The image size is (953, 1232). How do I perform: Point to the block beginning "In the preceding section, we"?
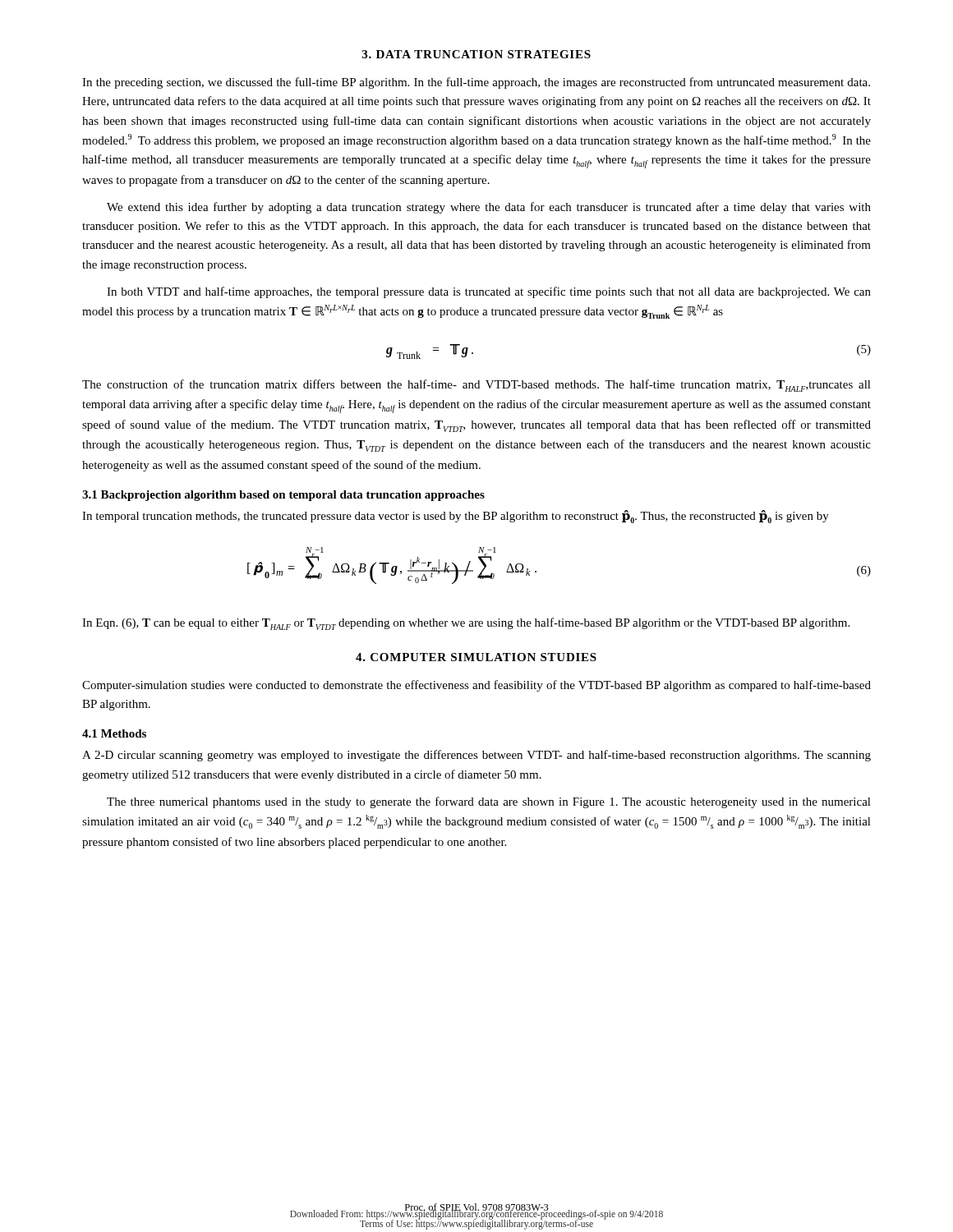(476, 131)
